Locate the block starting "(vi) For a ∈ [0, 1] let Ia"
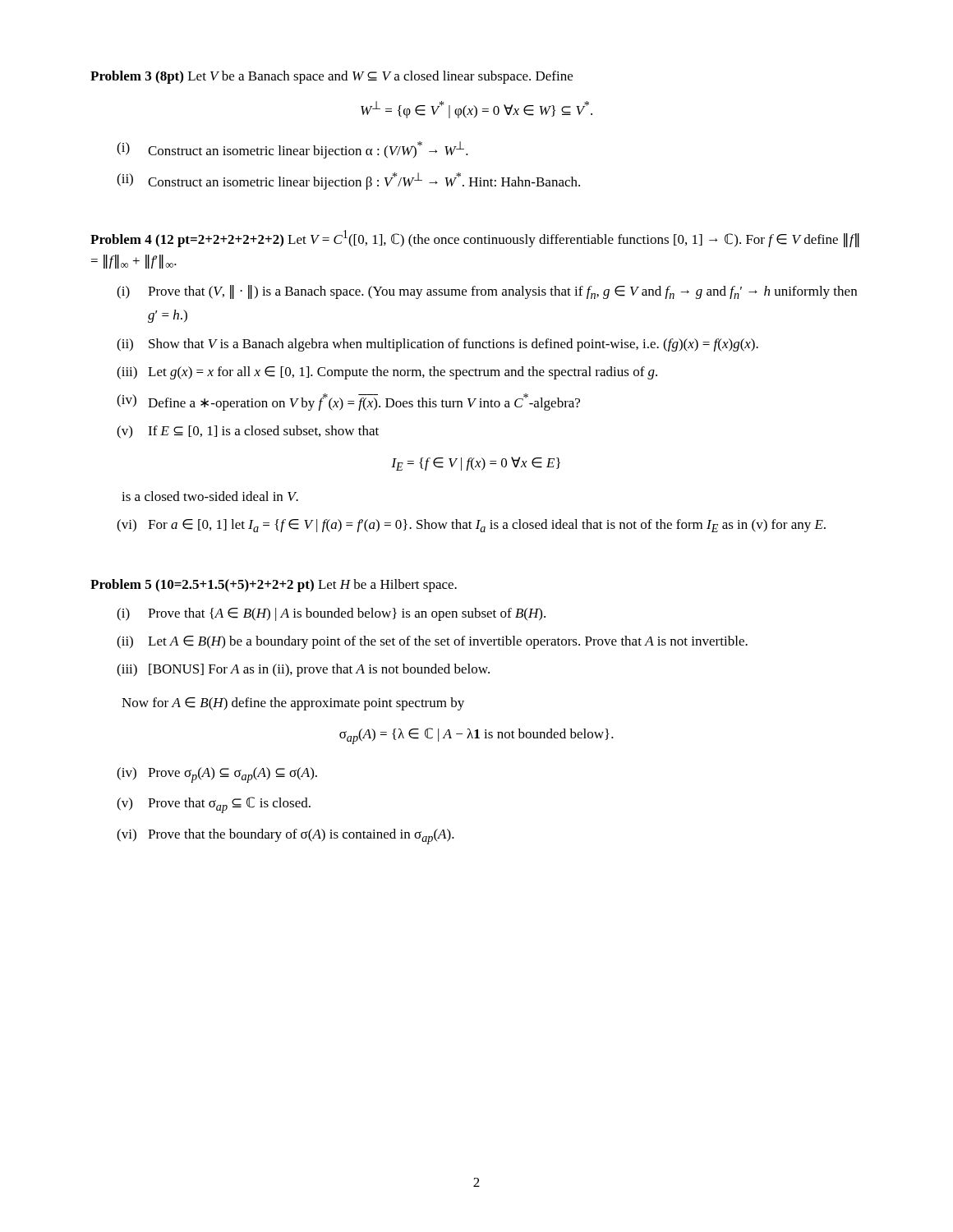The width and height of the screenshot is (953, 1232). click(x=490, y=526)
